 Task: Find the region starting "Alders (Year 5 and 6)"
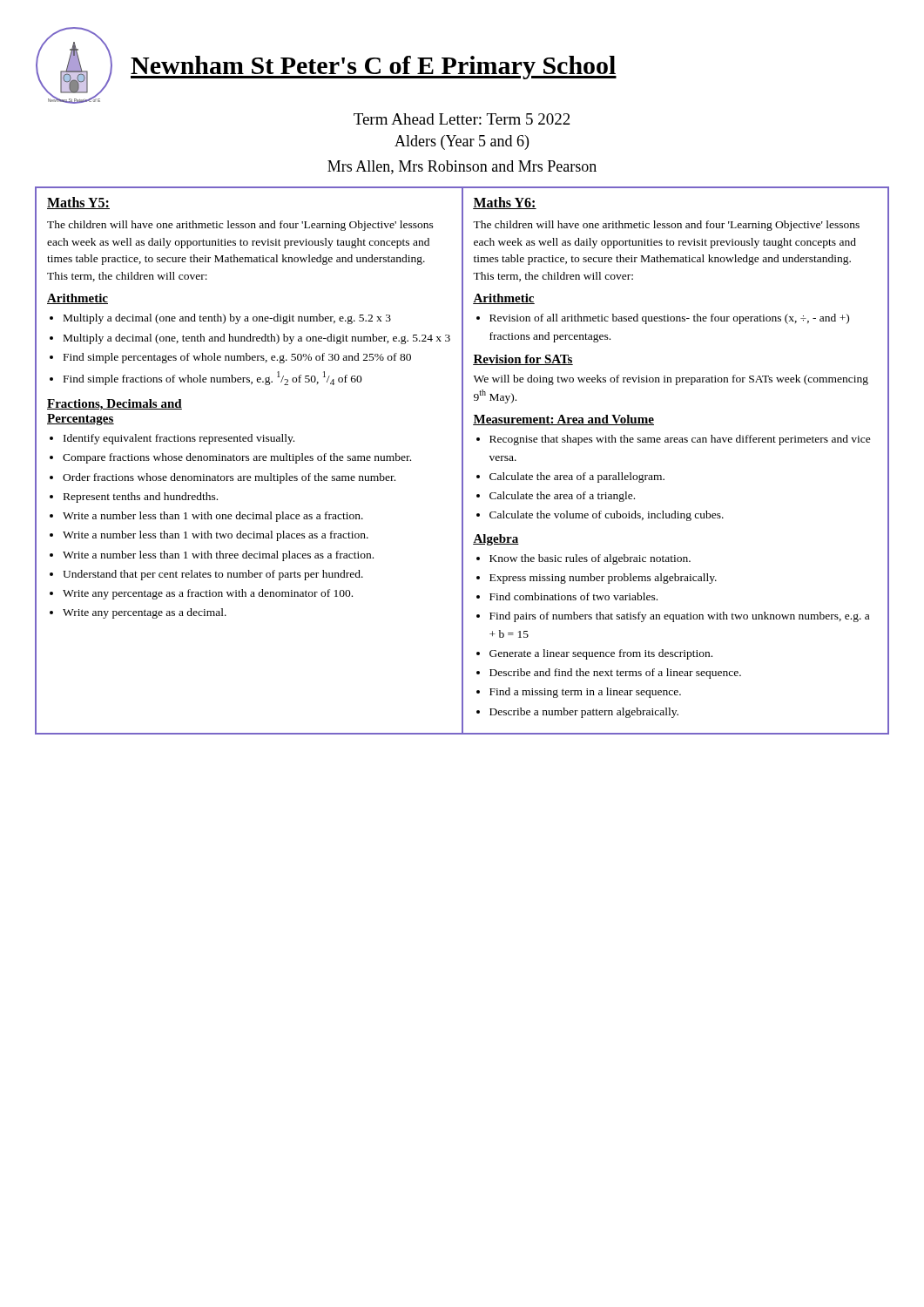point(462,141)
